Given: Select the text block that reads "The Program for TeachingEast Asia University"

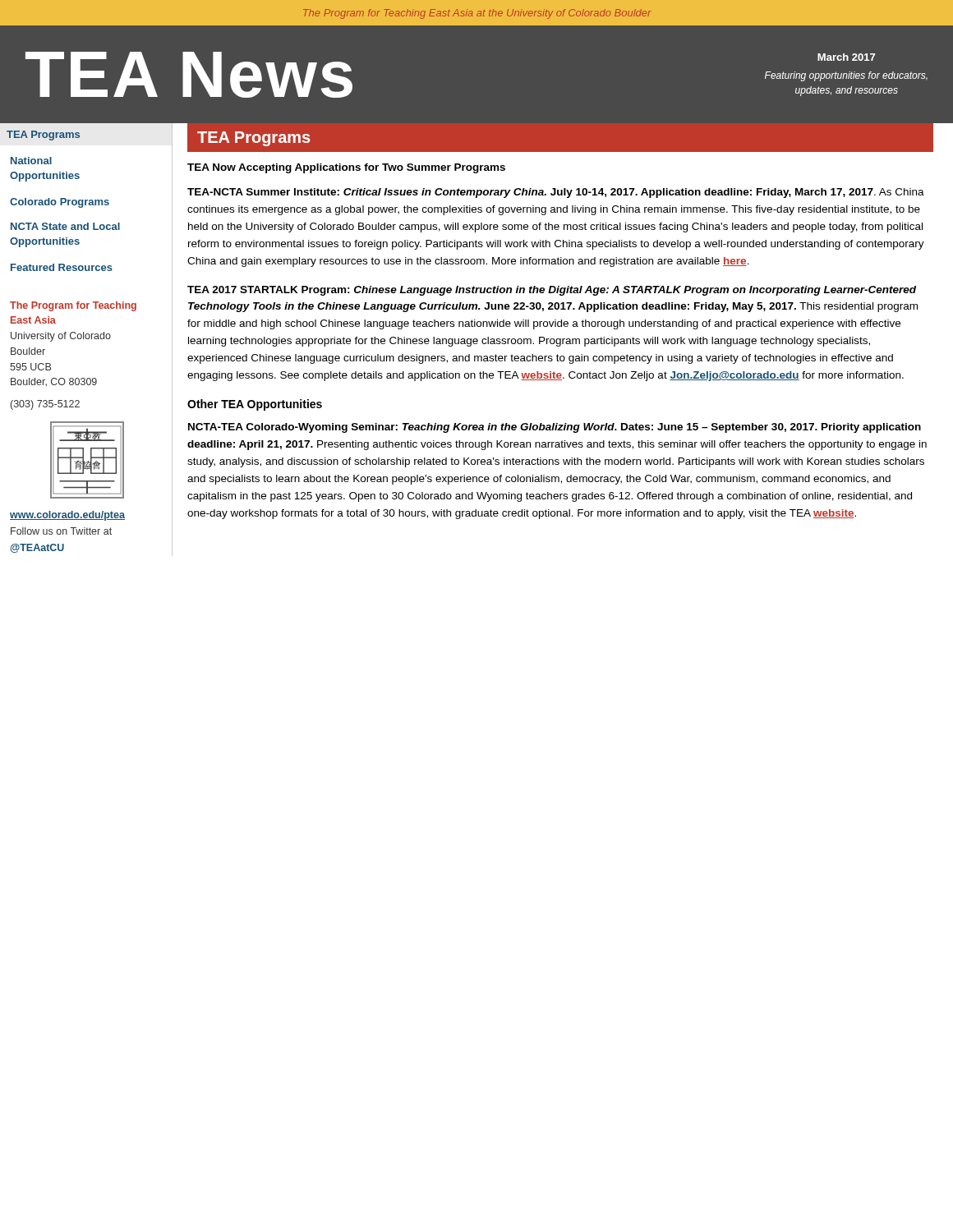Looking at the screenshot, I should (x=73, y=344).
